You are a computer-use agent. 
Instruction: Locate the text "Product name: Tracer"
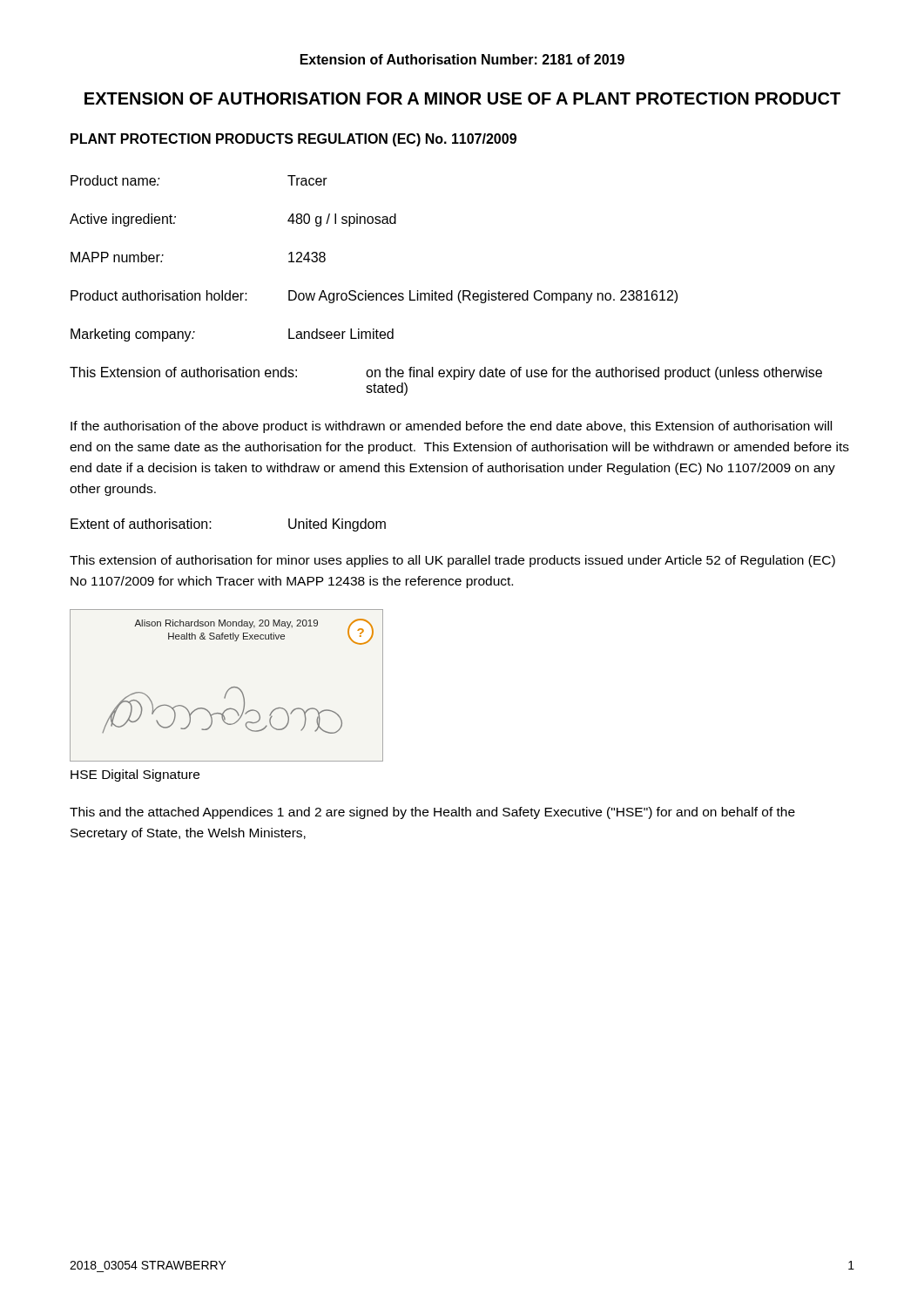(115, 180)
